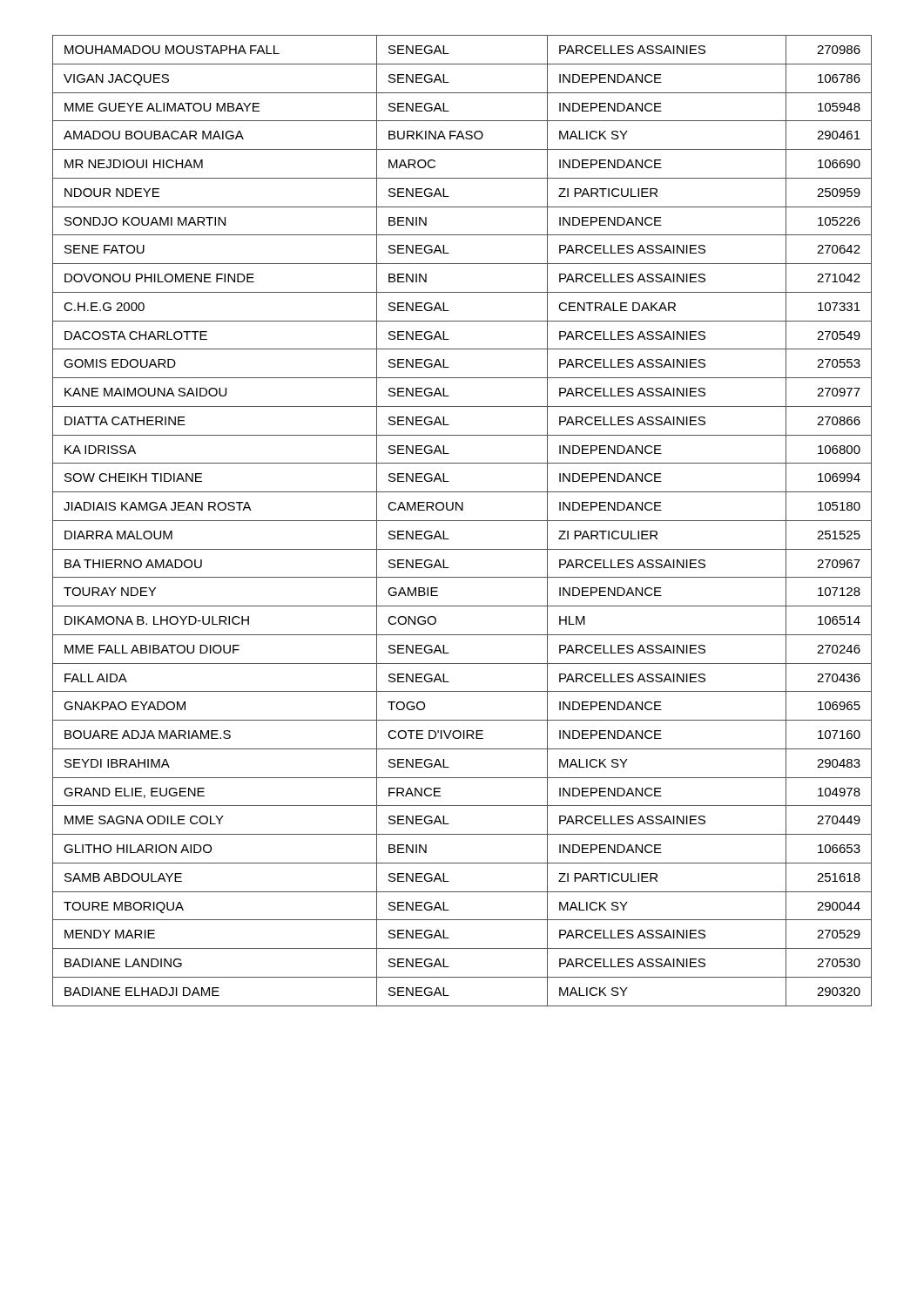Click the table
This screenshot has width=924, height=1307.
462,520
